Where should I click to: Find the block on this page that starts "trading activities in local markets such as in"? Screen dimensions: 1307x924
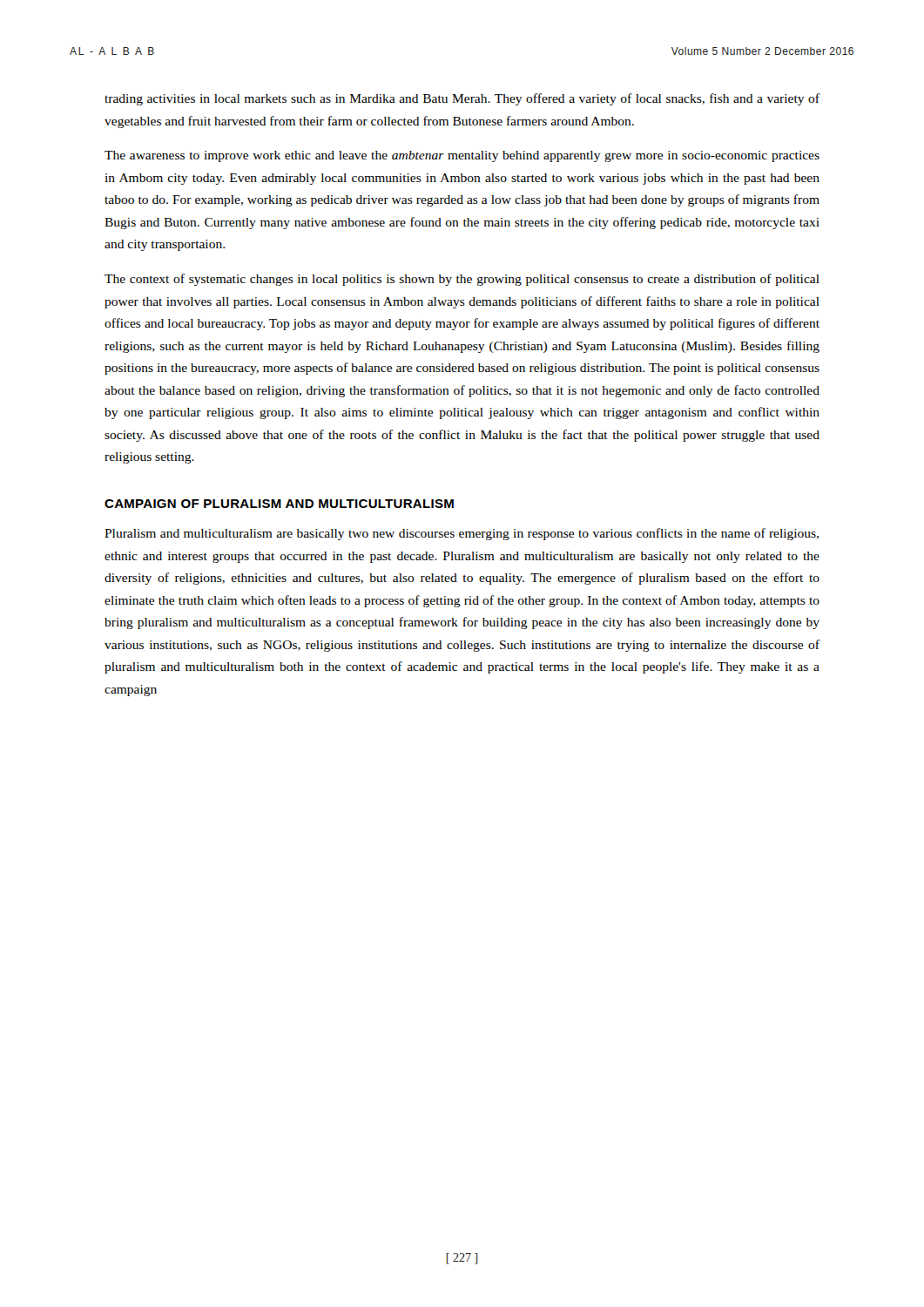462,109
